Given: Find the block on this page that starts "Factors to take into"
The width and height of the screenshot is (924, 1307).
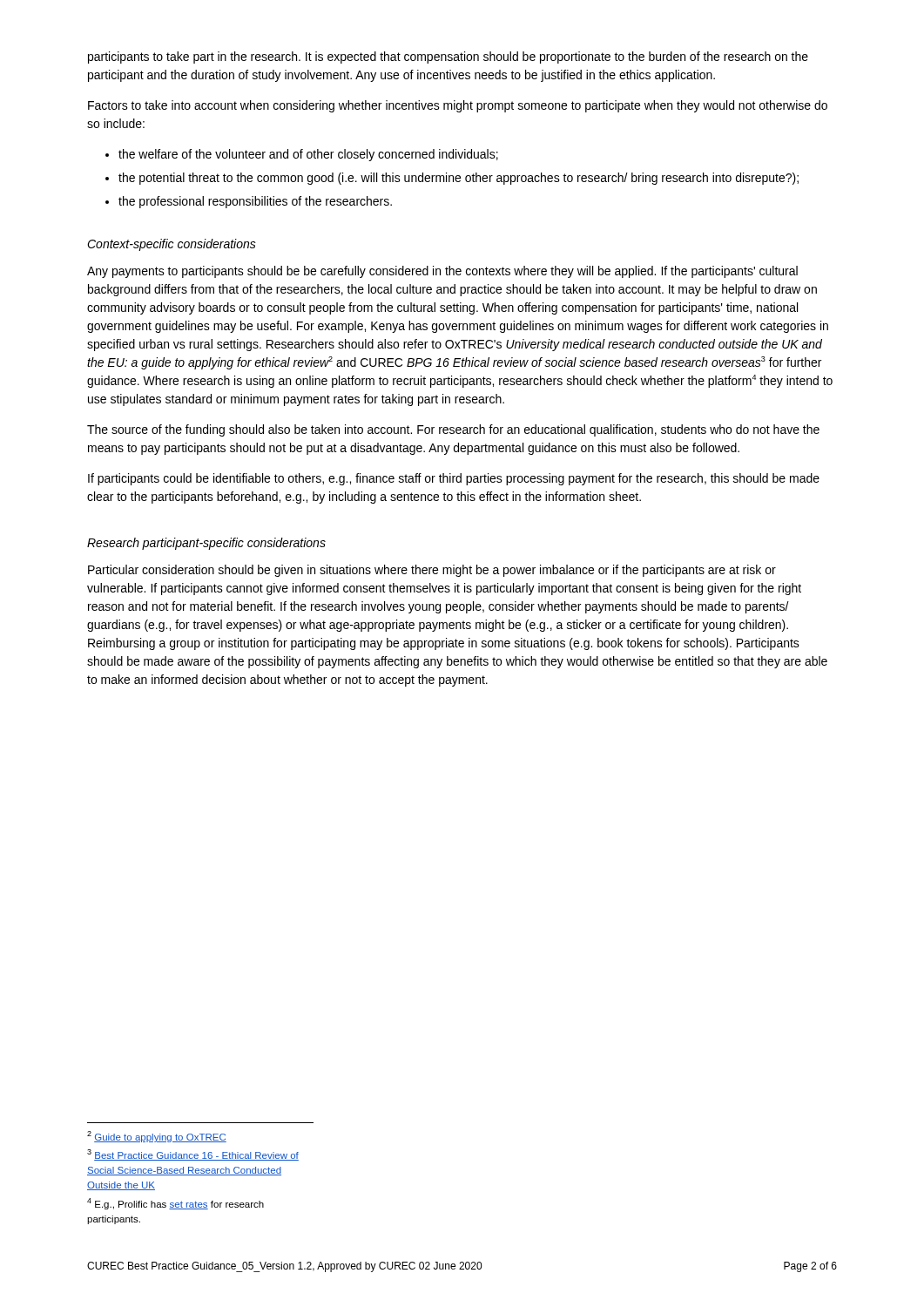Looking at the screenshot, I should tap(457, 115).
